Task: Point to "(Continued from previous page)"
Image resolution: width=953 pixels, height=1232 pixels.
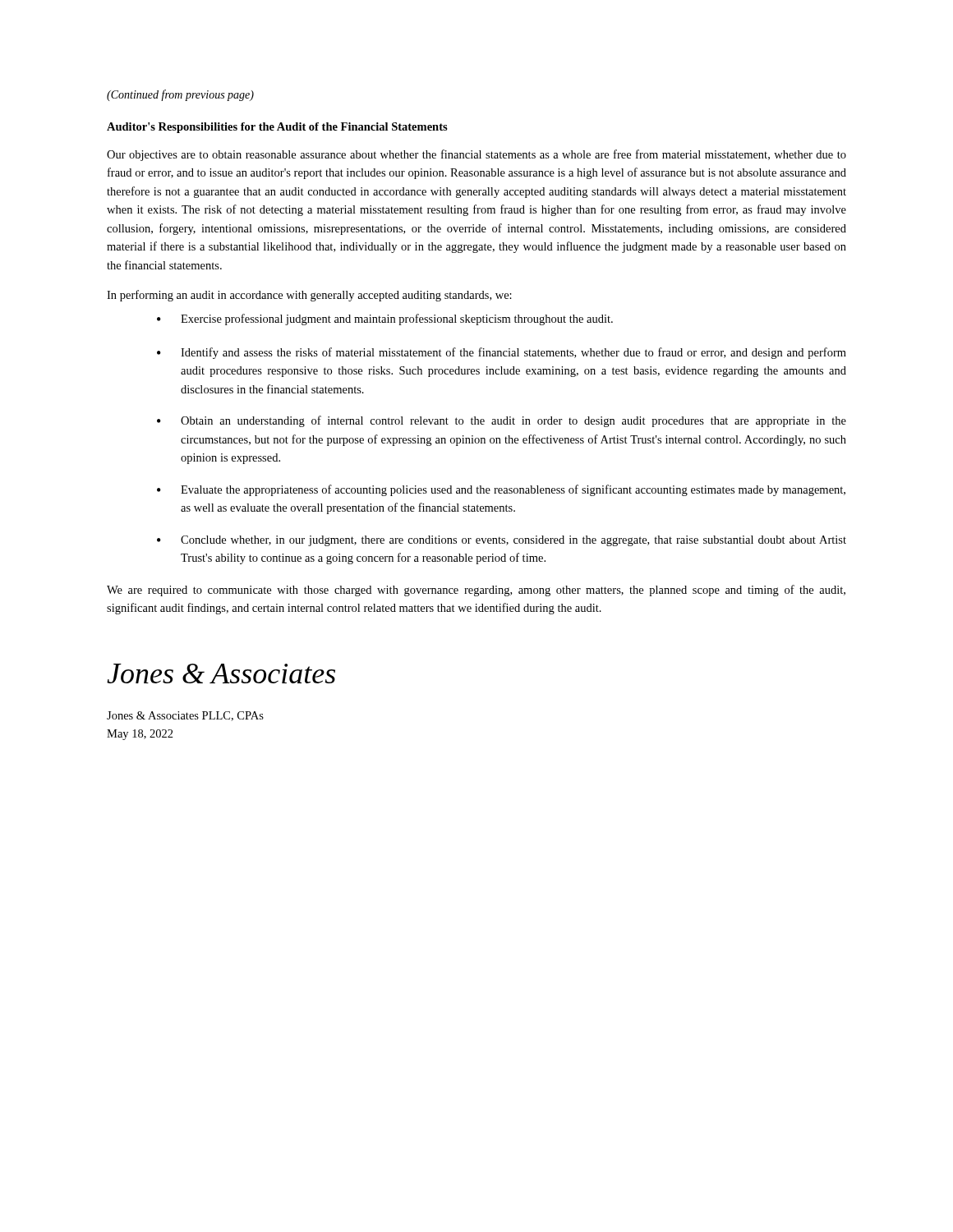Action: [180, 95]
